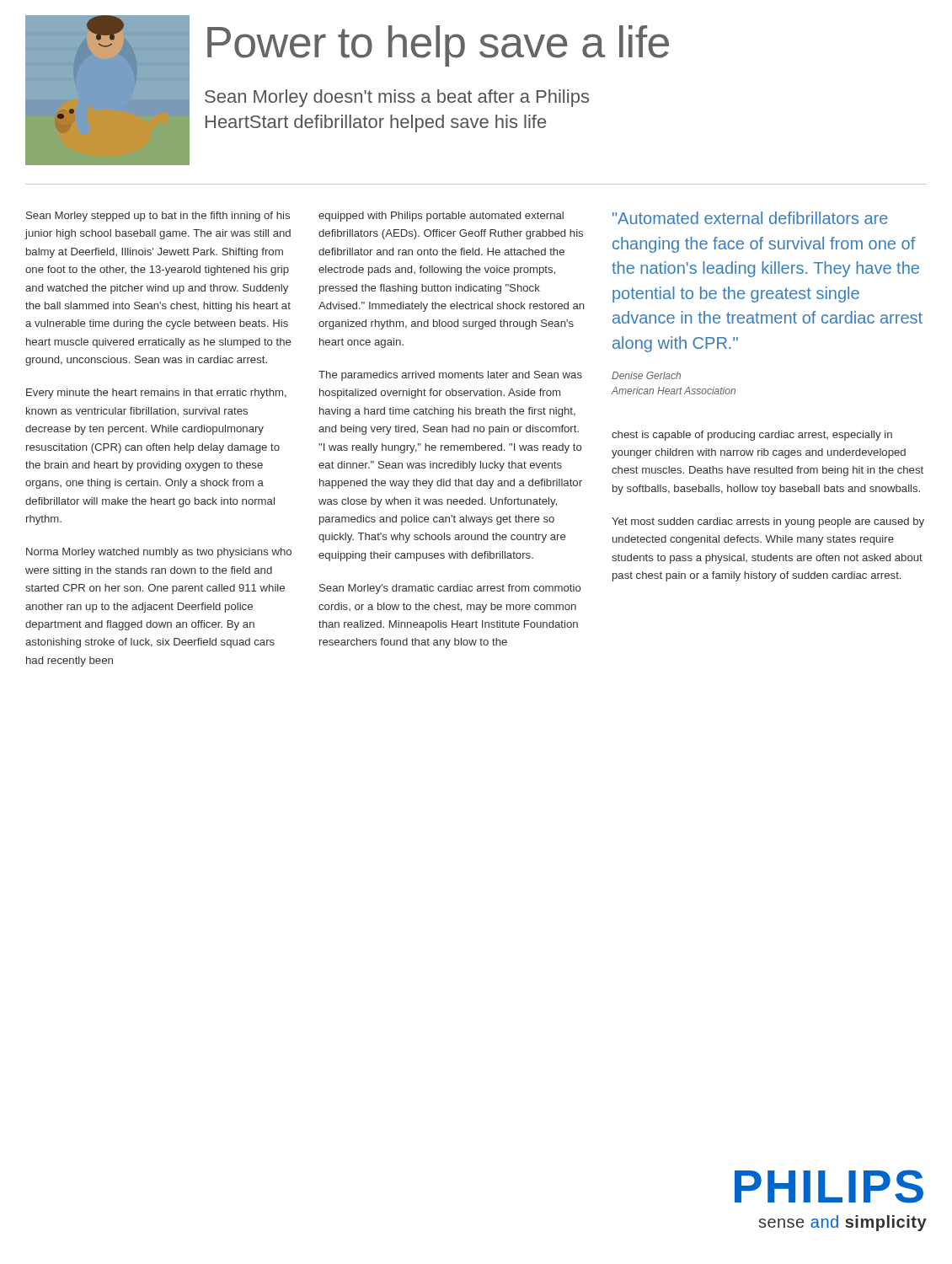Point to the region starting "Sean Morley's dramatic"
952x1264 pixels.
point(452,615)
